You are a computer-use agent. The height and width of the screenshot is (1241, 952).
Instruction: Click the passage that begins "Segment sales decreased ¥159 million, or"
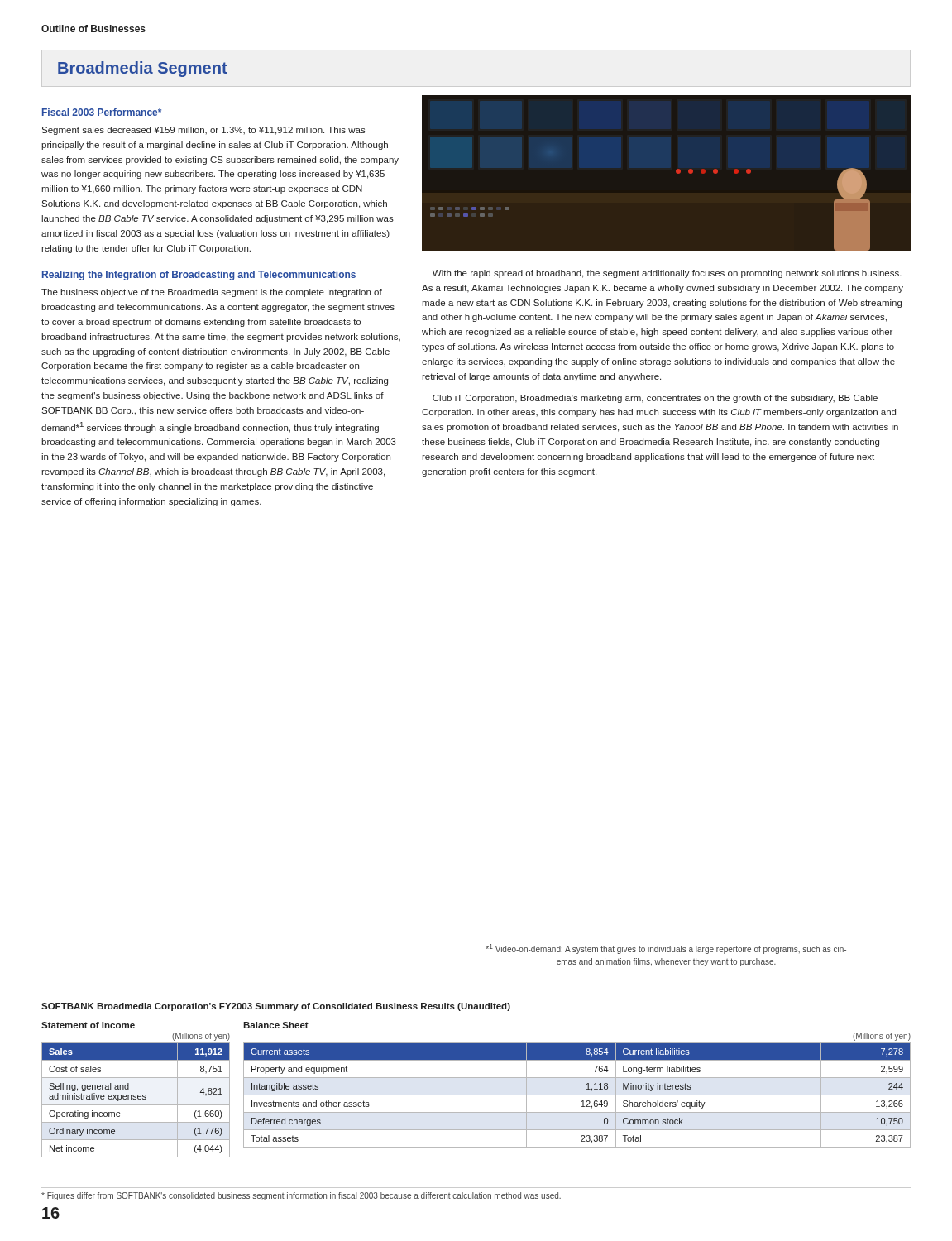[220, 189]
